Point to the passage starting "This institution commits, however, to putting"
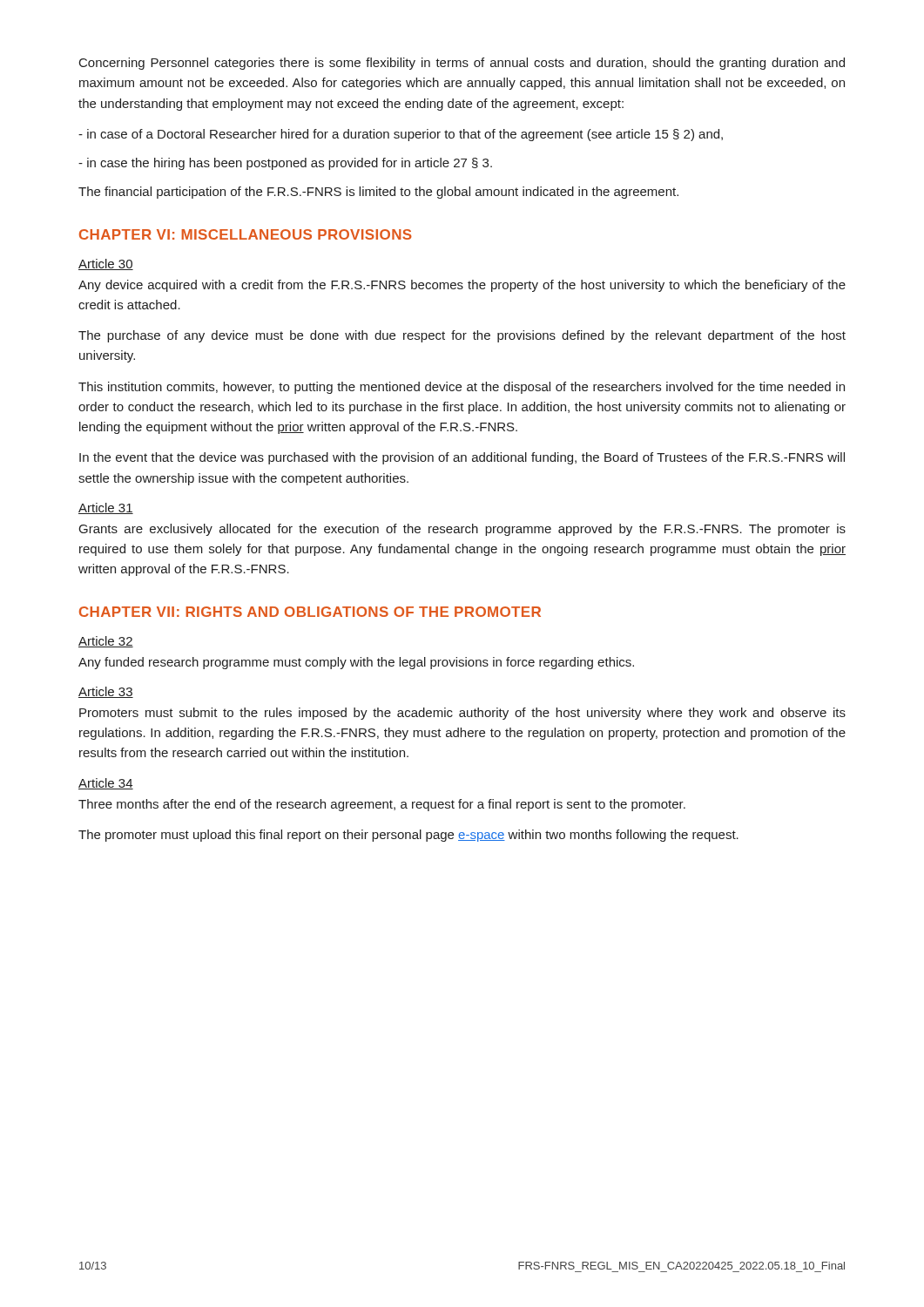This screenshot has height=1307, width=924. [x=462, y=406]
